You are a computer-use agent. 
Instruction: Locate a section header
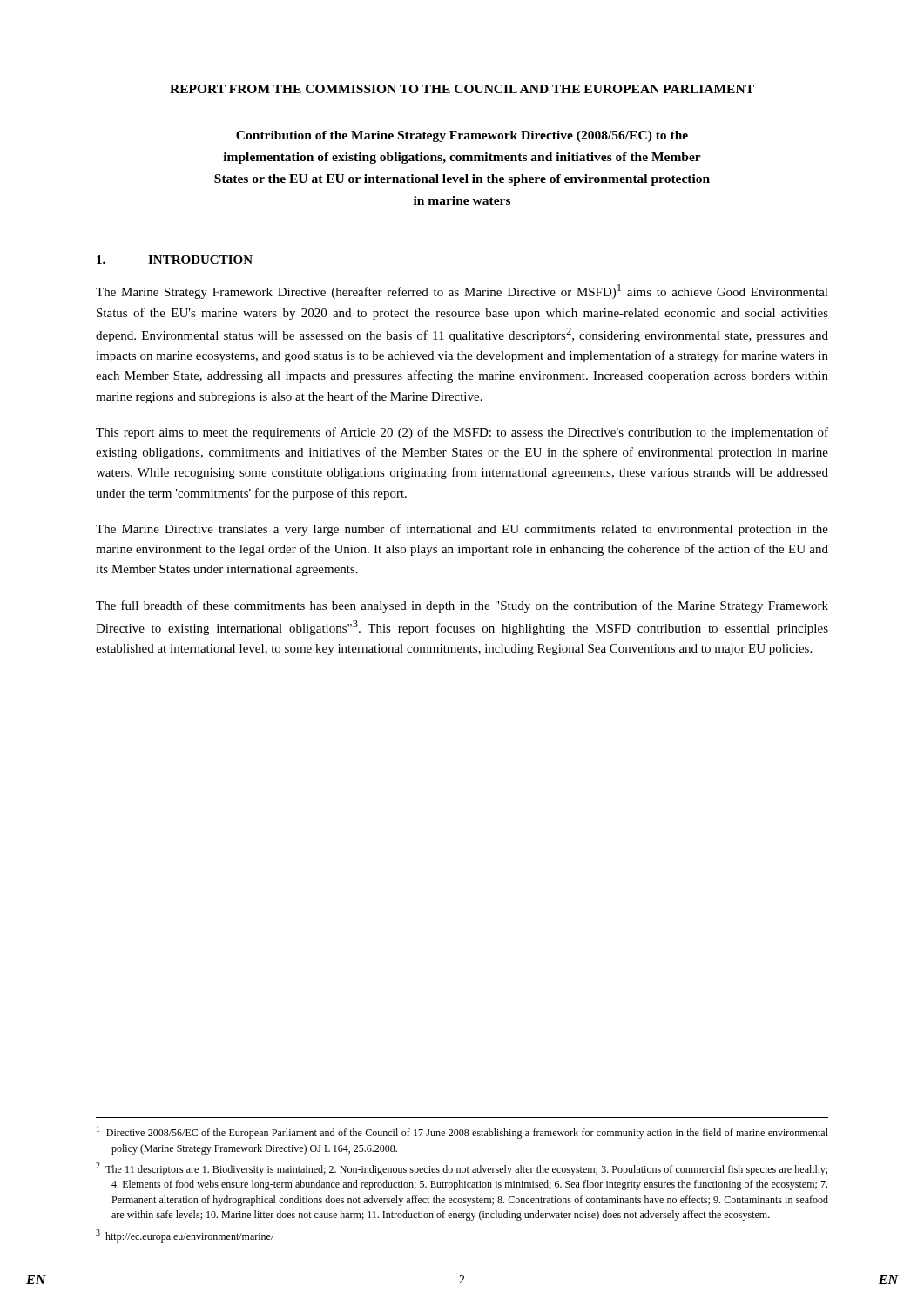click(x=174, y=260)
